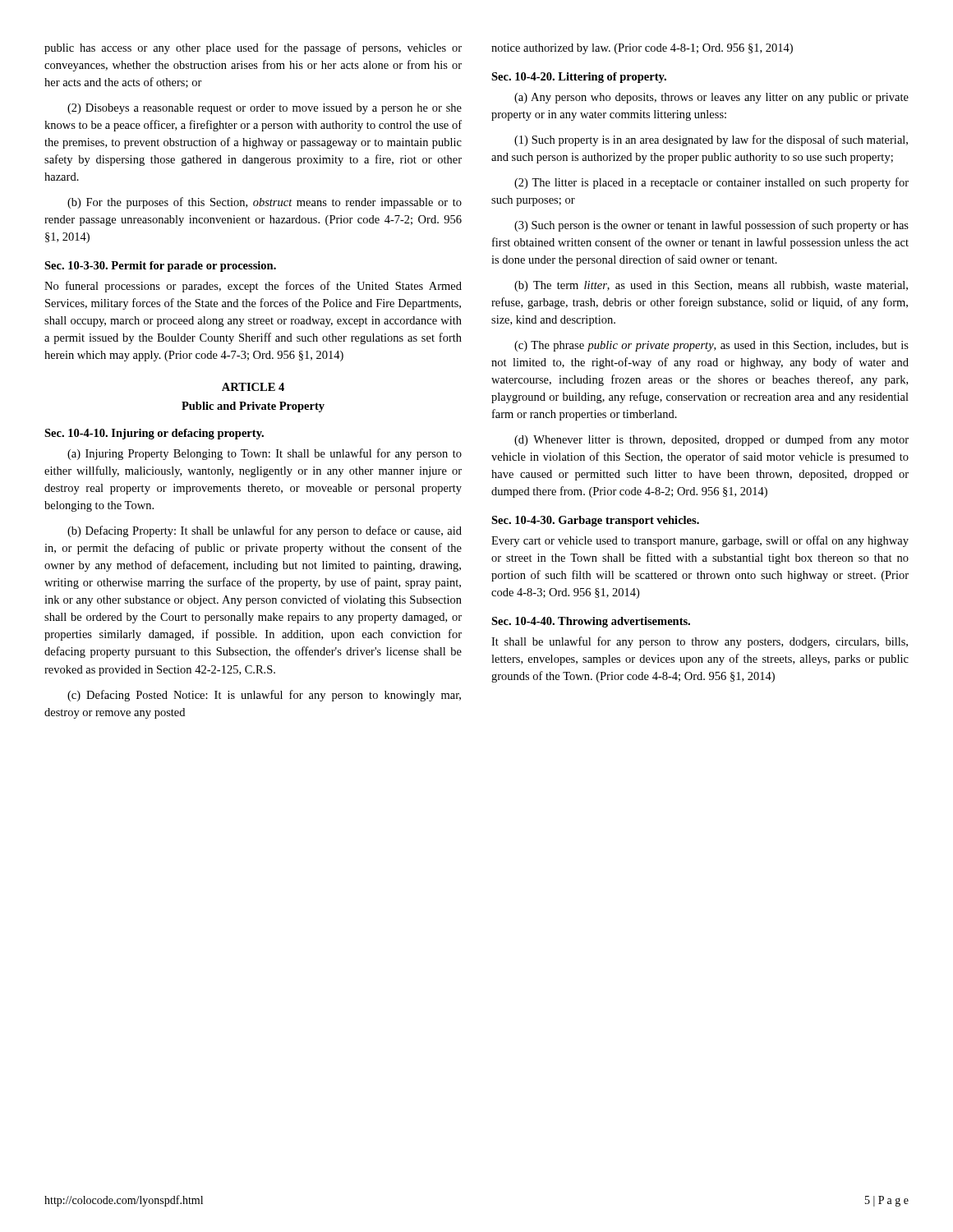Image resolution: width=953 pixels, height=1232 pixels.
Task: Locate the text starting "Sec. 10-4-20. Littering of property."
Action: pyautogui.click(x=579, y=78)
